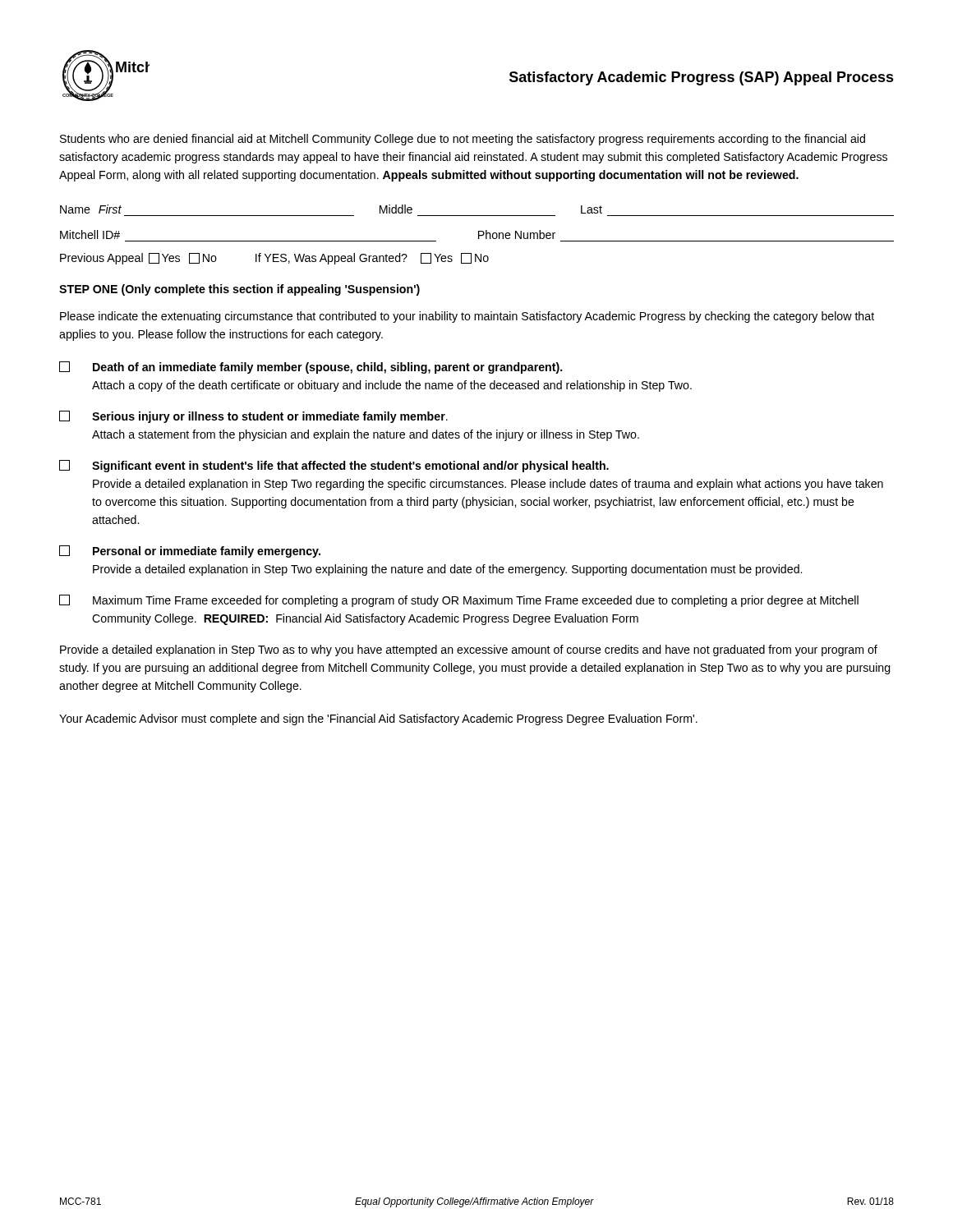This screenshot has height=1232, width=953.
Task: Find the block on this page that starts "Previous Appeal Yes No"
Action: pyautogui.click(x=274, y=258)
